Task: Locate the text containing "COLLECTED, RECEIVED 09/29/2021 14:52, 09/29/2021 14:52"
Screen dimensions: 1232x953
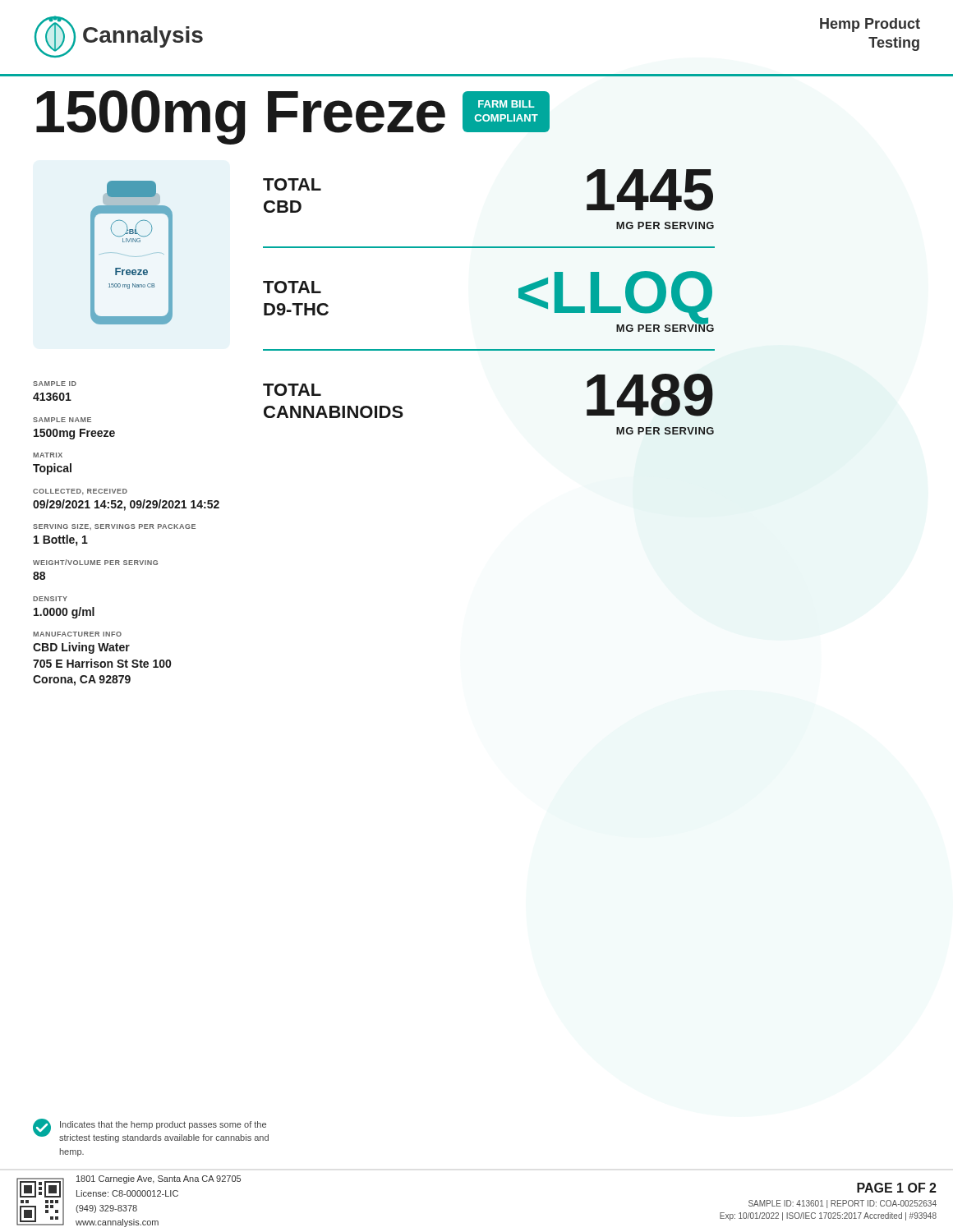Action: point(131,500)
